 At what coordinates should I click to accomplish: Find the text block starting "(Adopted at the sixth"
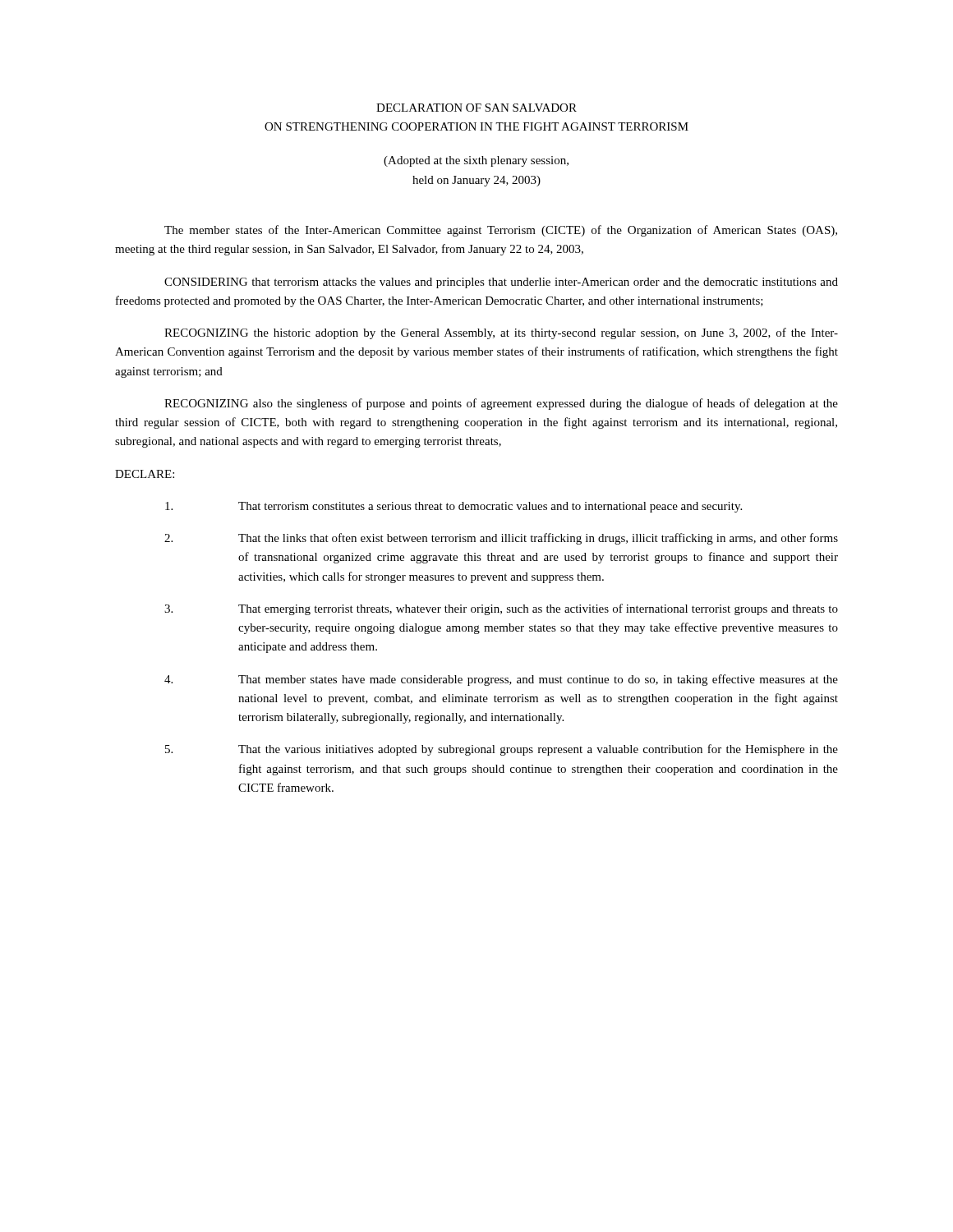pyautogui.click(x=476, y=170)
